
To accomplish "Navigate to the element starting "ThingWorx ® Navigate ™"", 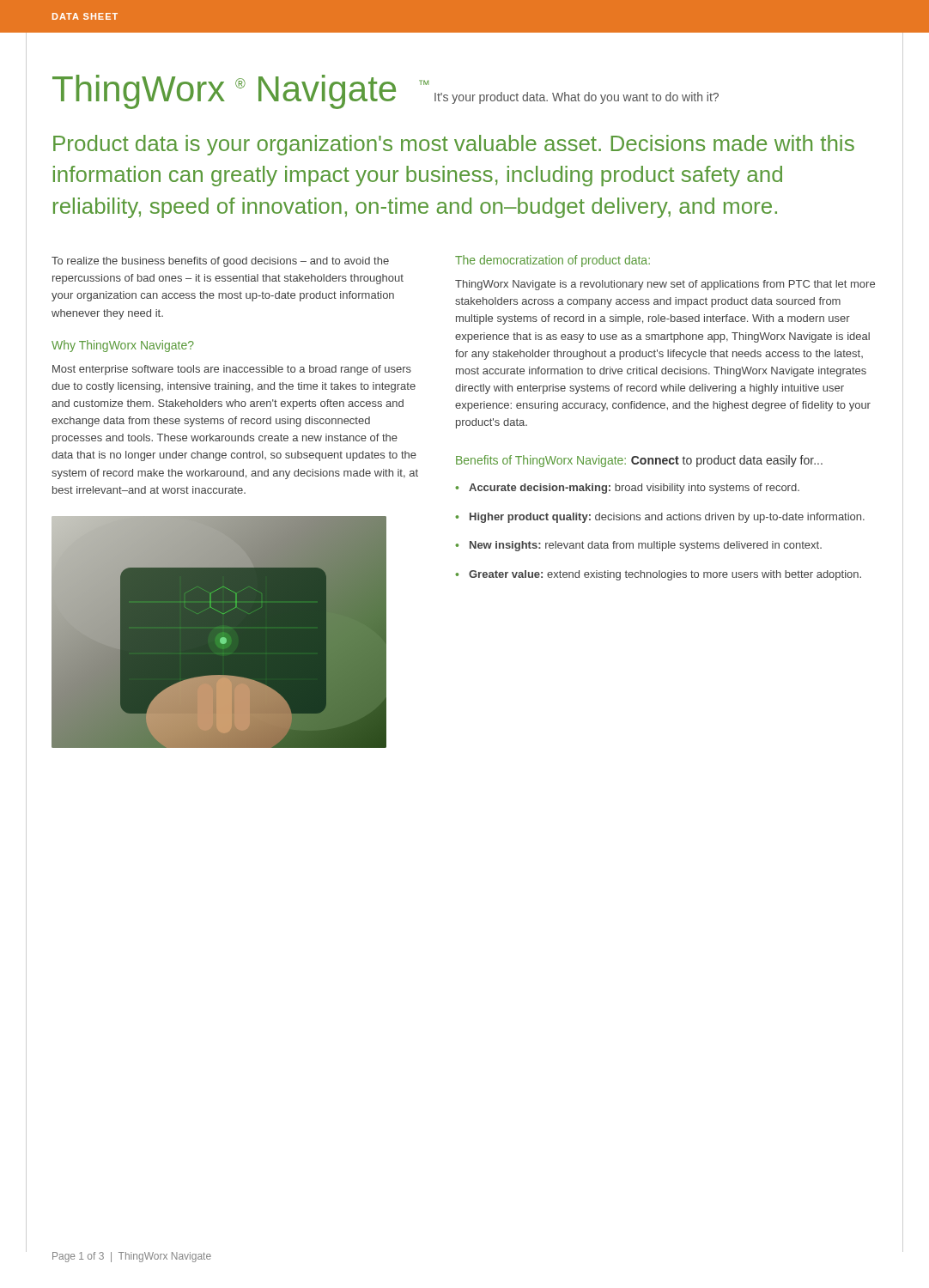I will pyautogui.click(x=241, y=89).
